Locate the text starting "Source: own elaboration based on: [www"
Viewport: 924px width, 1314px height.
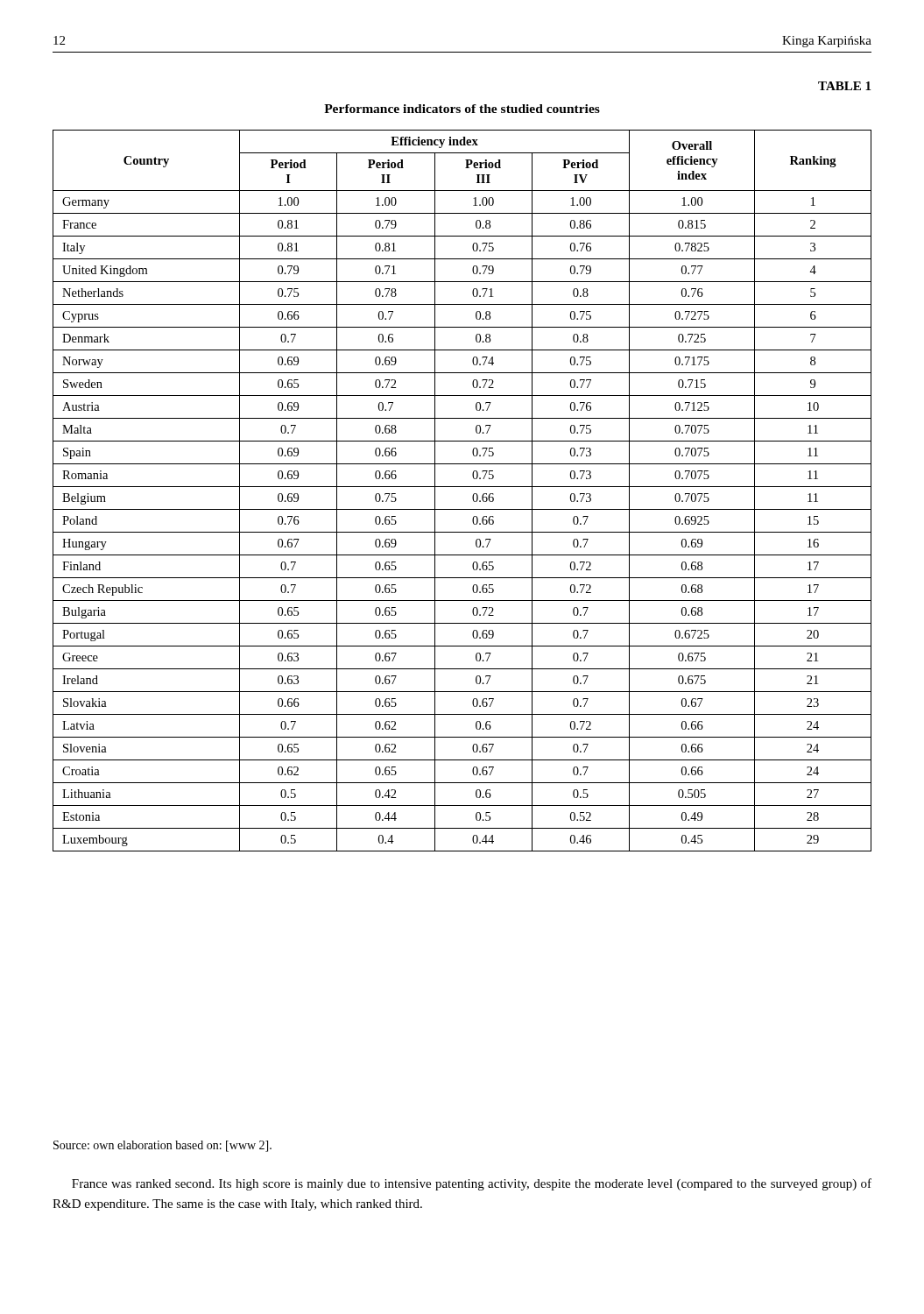tap(162, 1145)
